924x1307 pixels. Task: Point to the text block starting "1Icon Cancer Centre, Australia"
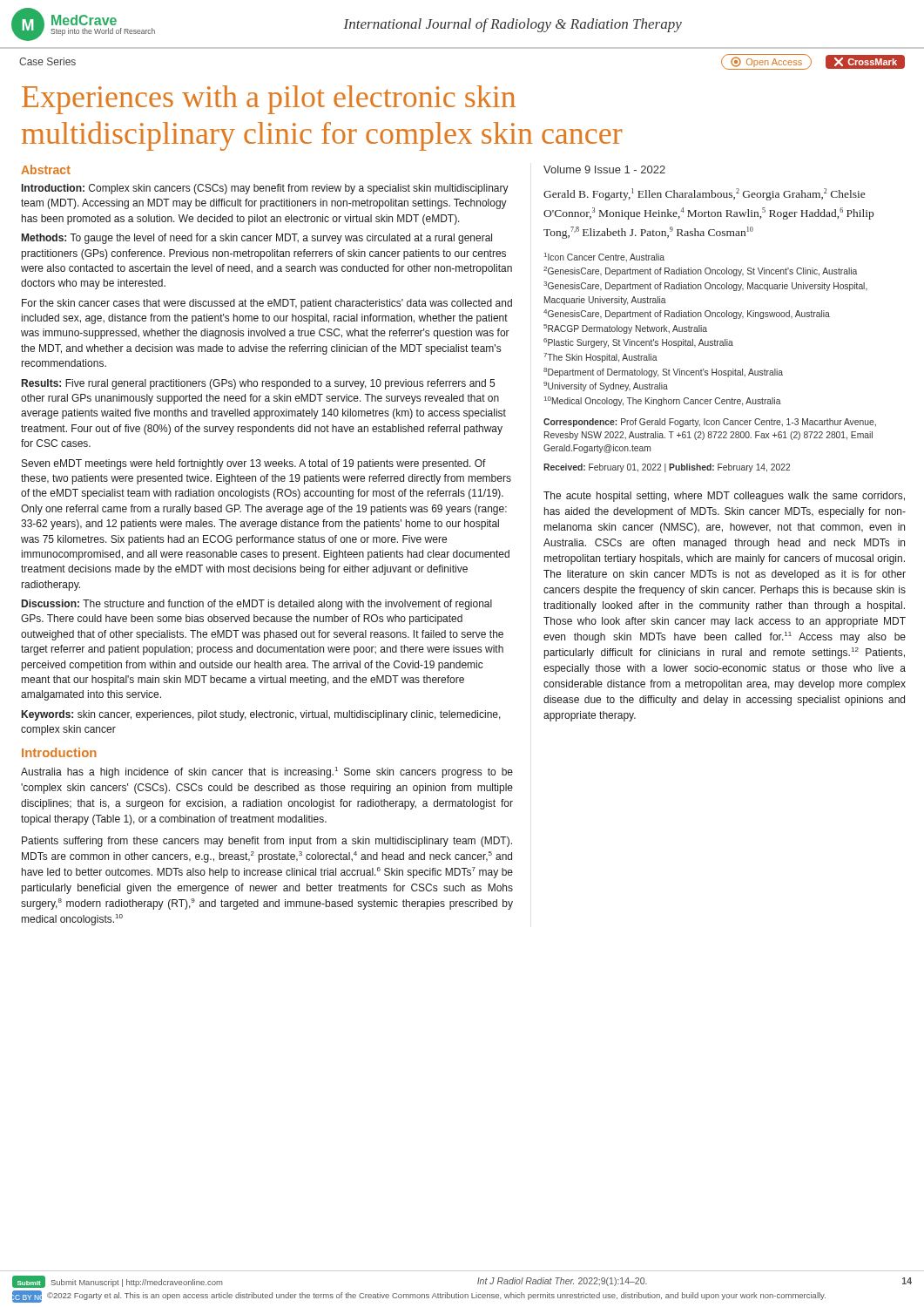coord(706,329)
